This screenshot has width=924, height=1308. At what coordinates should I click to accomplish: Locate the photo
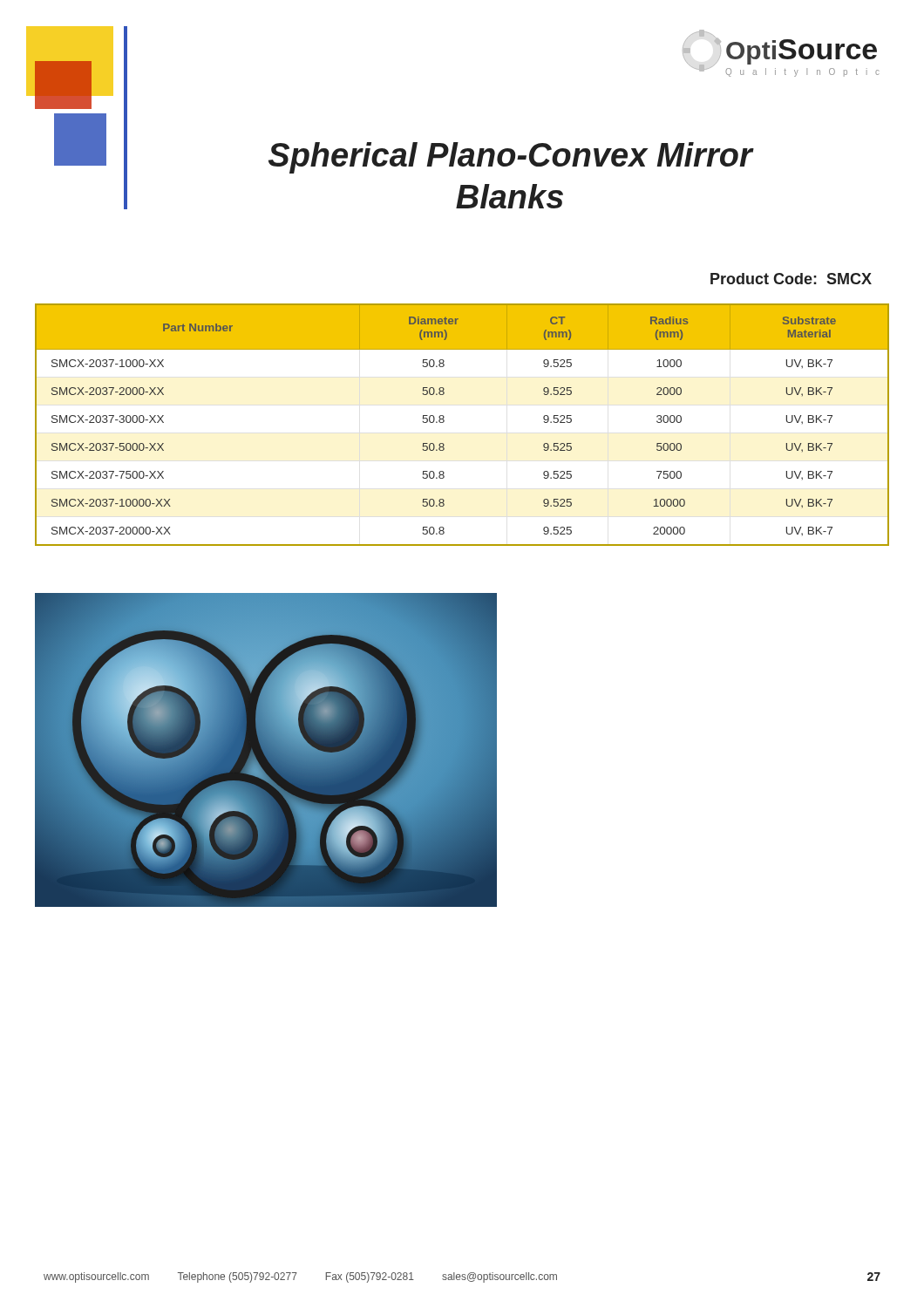click(266, 750)
